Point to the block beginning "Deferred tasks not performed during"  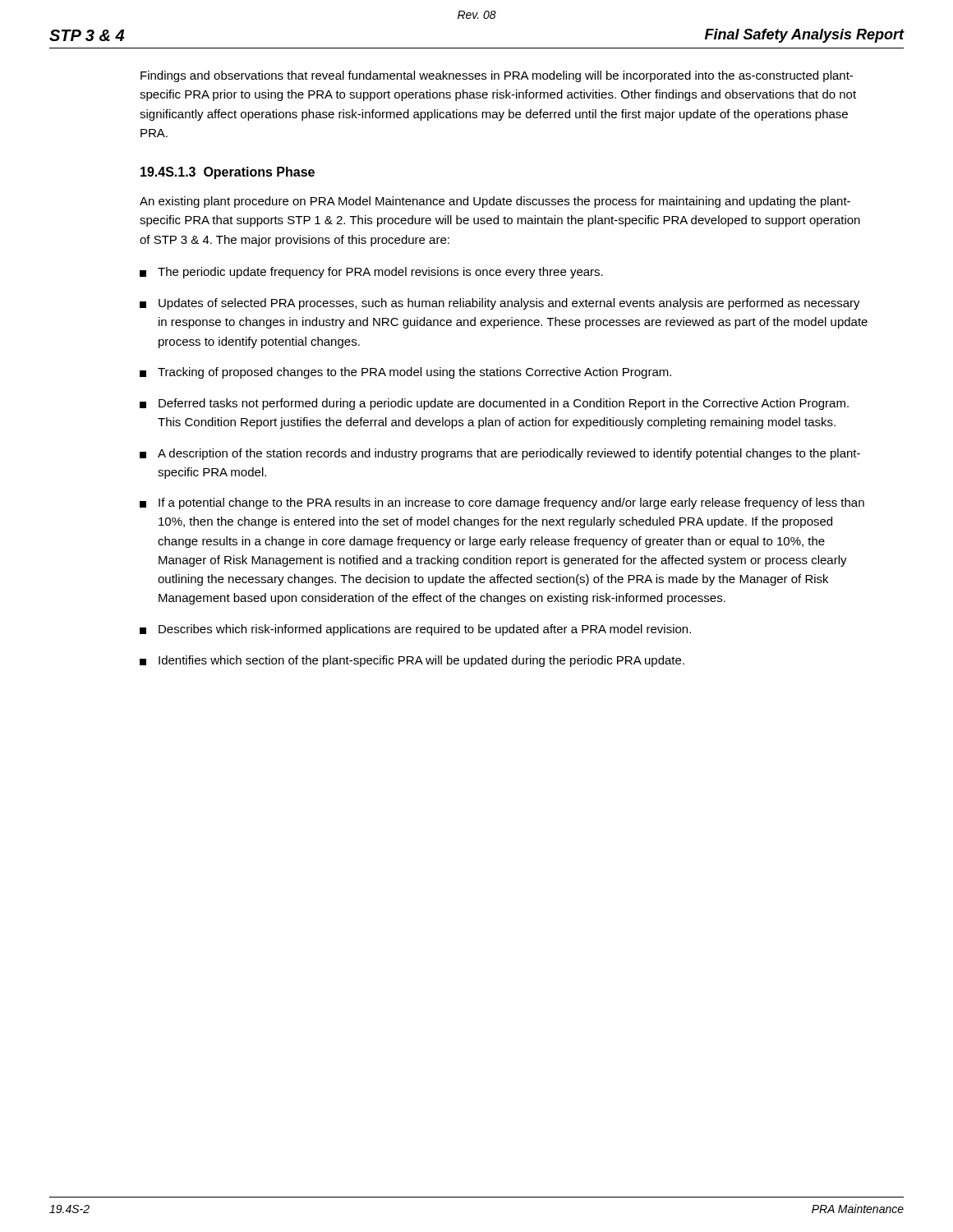[505, 412]
